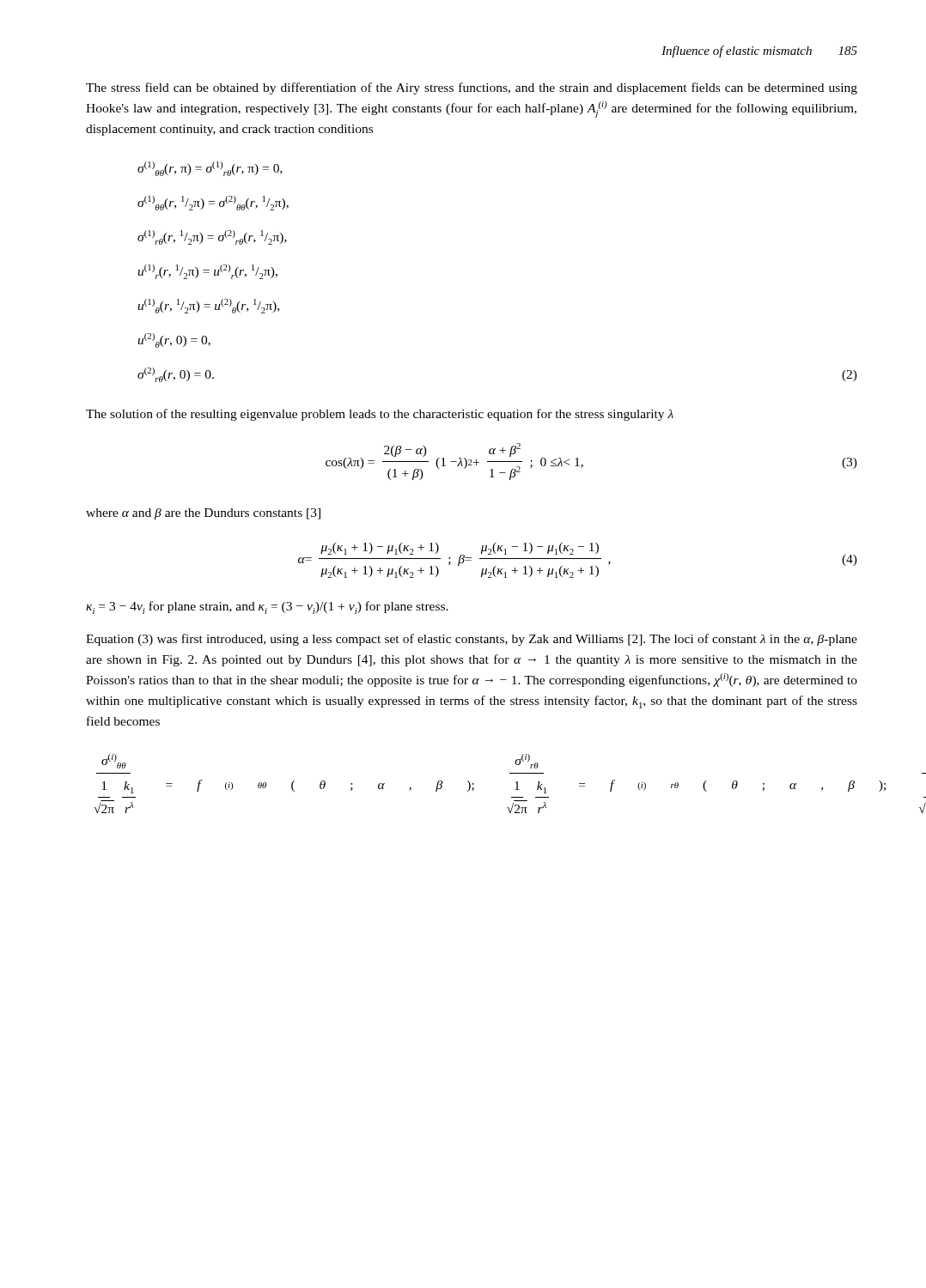Image resolution: width=926 pixels, height=1288 pixels.
Task: Point to the block beginning "κi = 3 − 4vi for plane strain,"
Action: click(267, 607)
